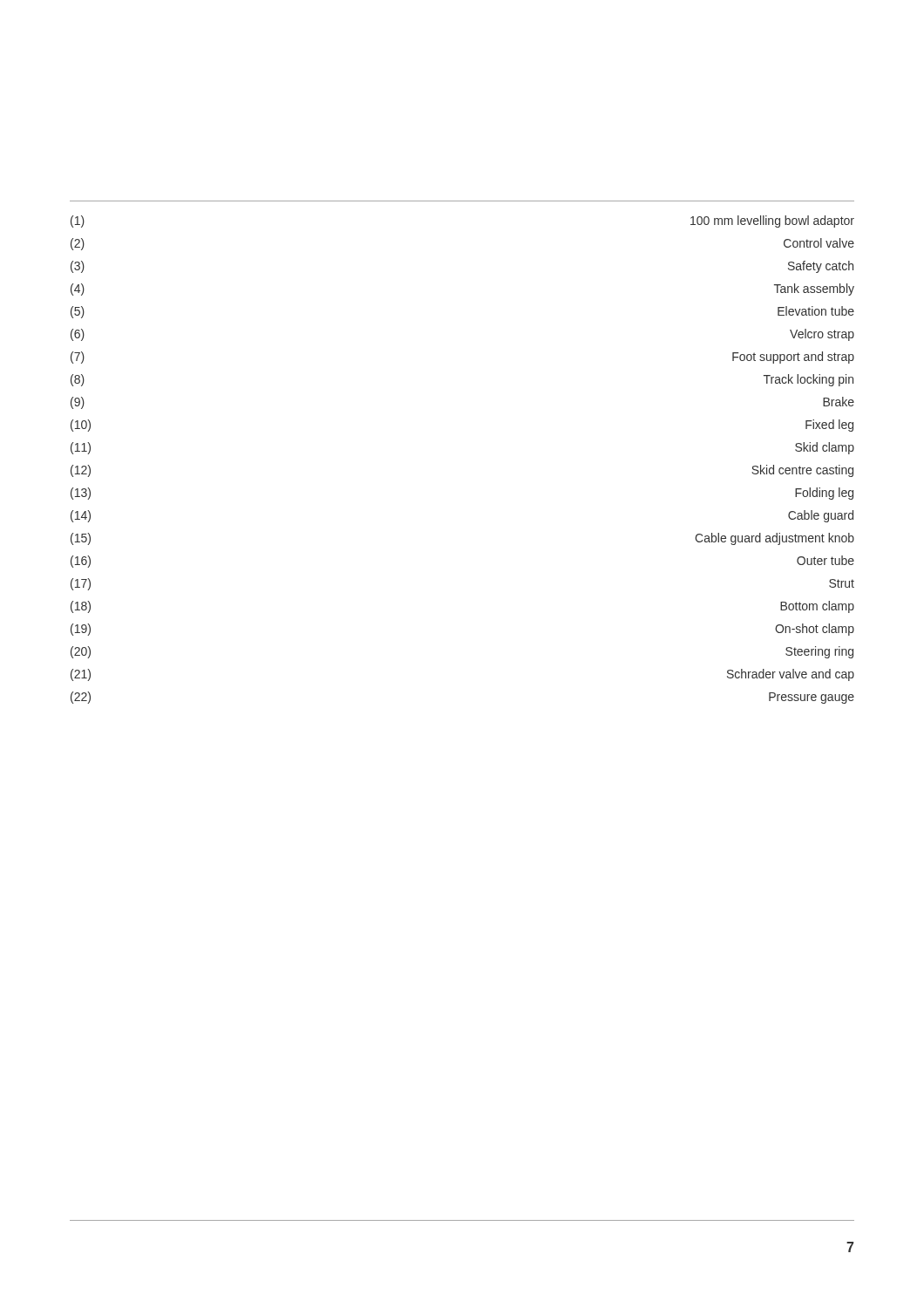The image size is (924, 1308).
Task: Click where it says "(20) Steering ring"
Action: [x=77, y=652]
